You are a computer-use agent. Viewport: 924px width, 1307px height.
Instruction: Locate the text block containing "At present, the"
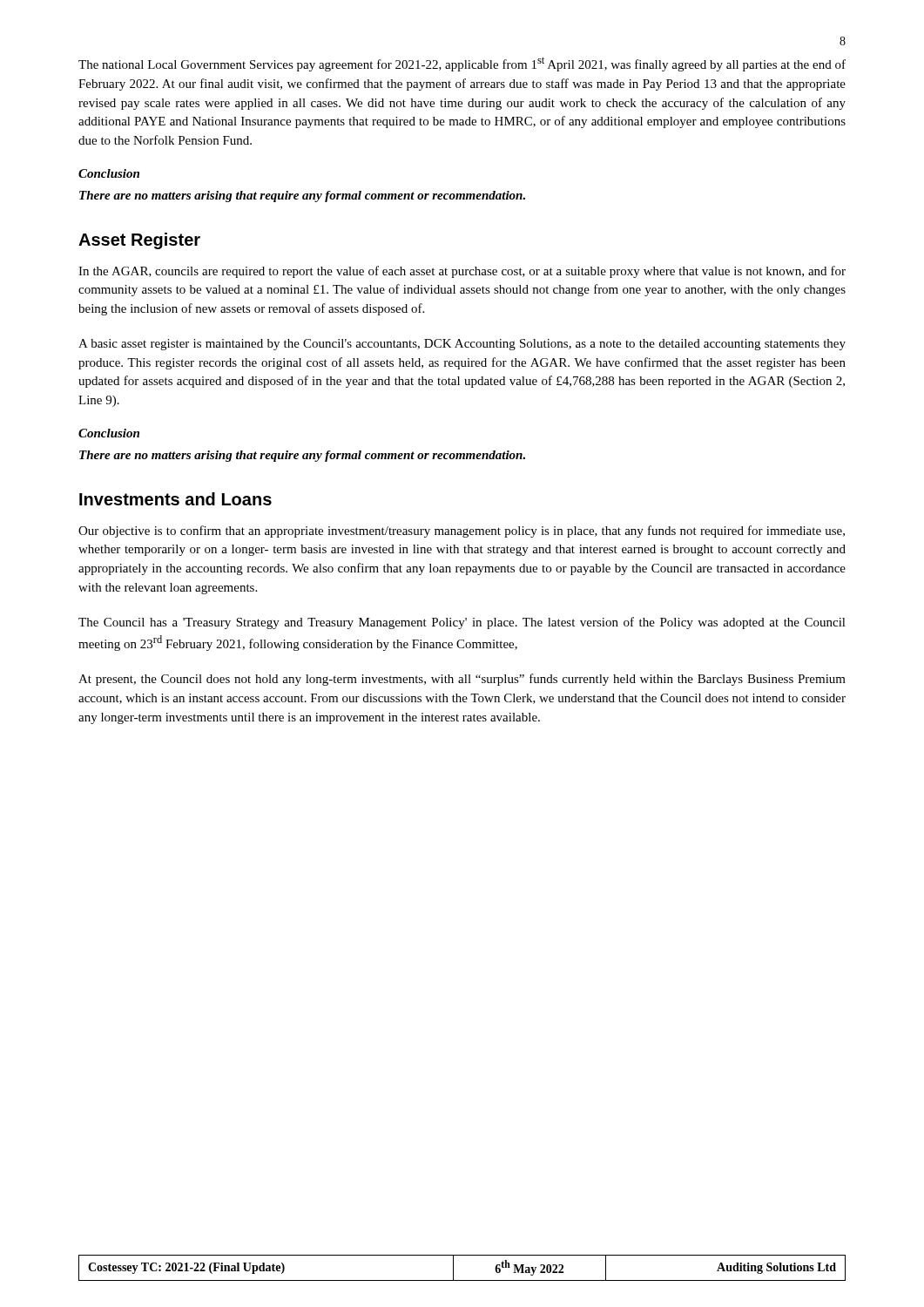[462, 698]
